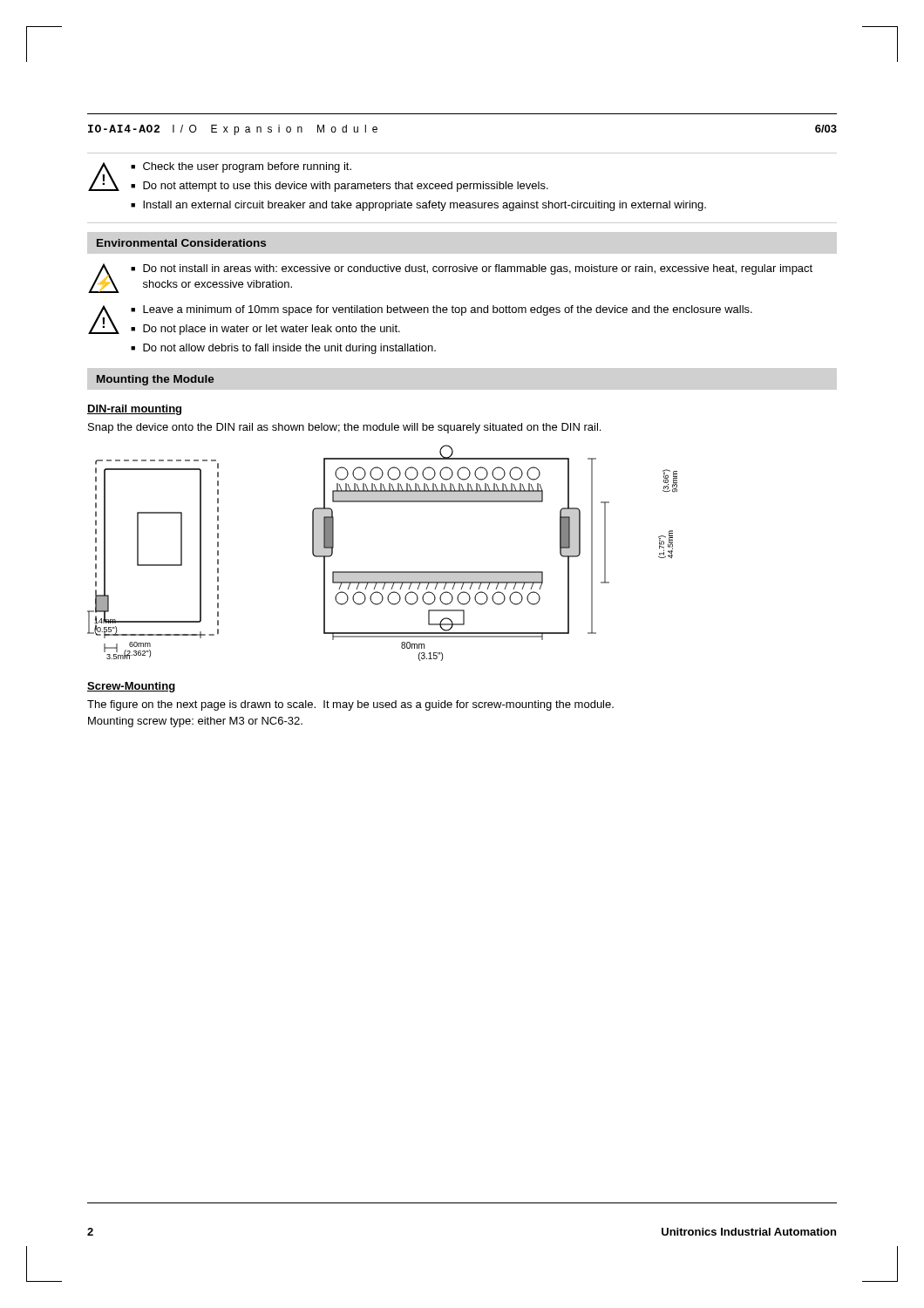
Task: Select a engineering diagram
Action: click(462, 553)
